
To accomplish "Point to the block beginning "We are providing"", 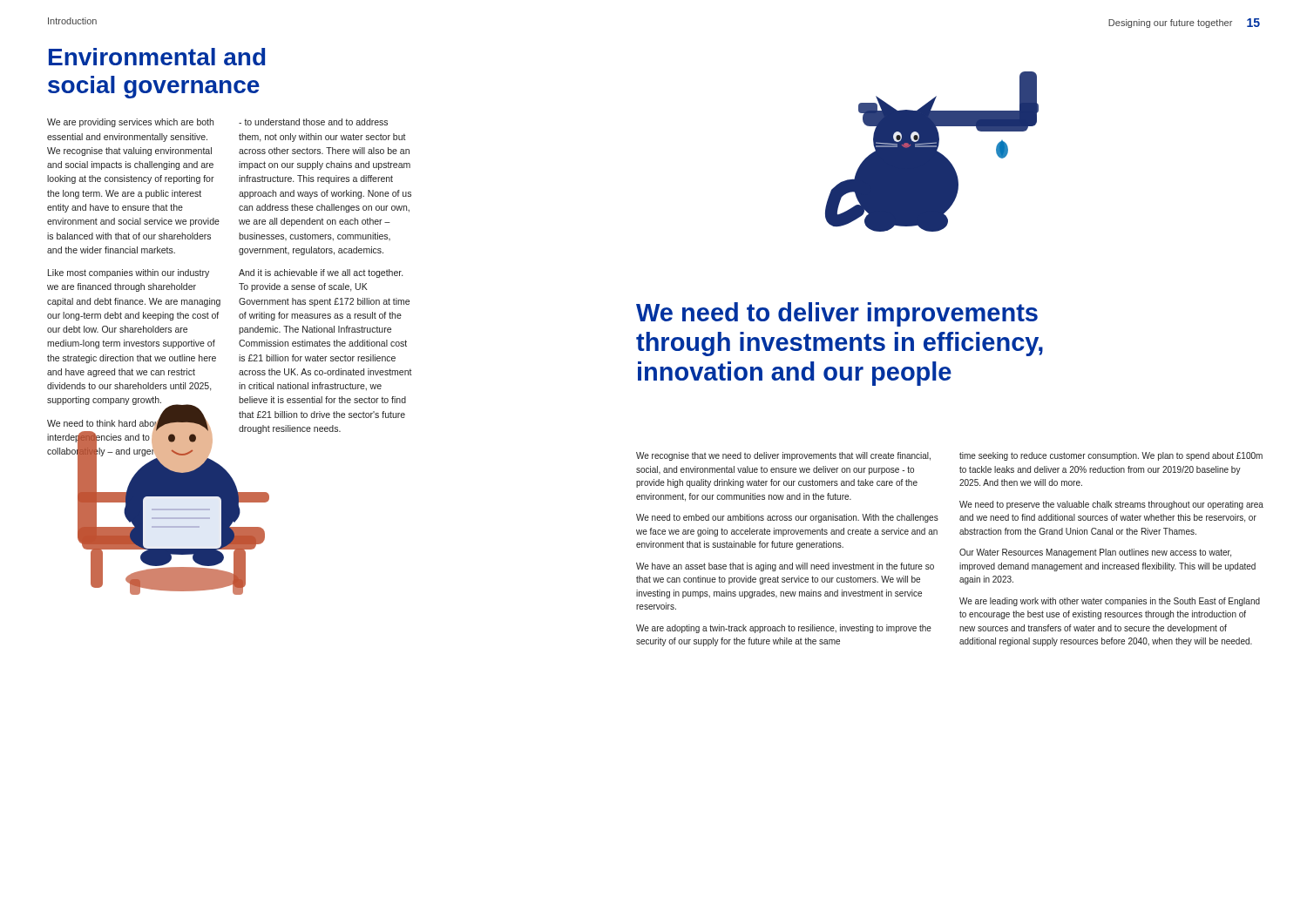I will tap(133, 186).
